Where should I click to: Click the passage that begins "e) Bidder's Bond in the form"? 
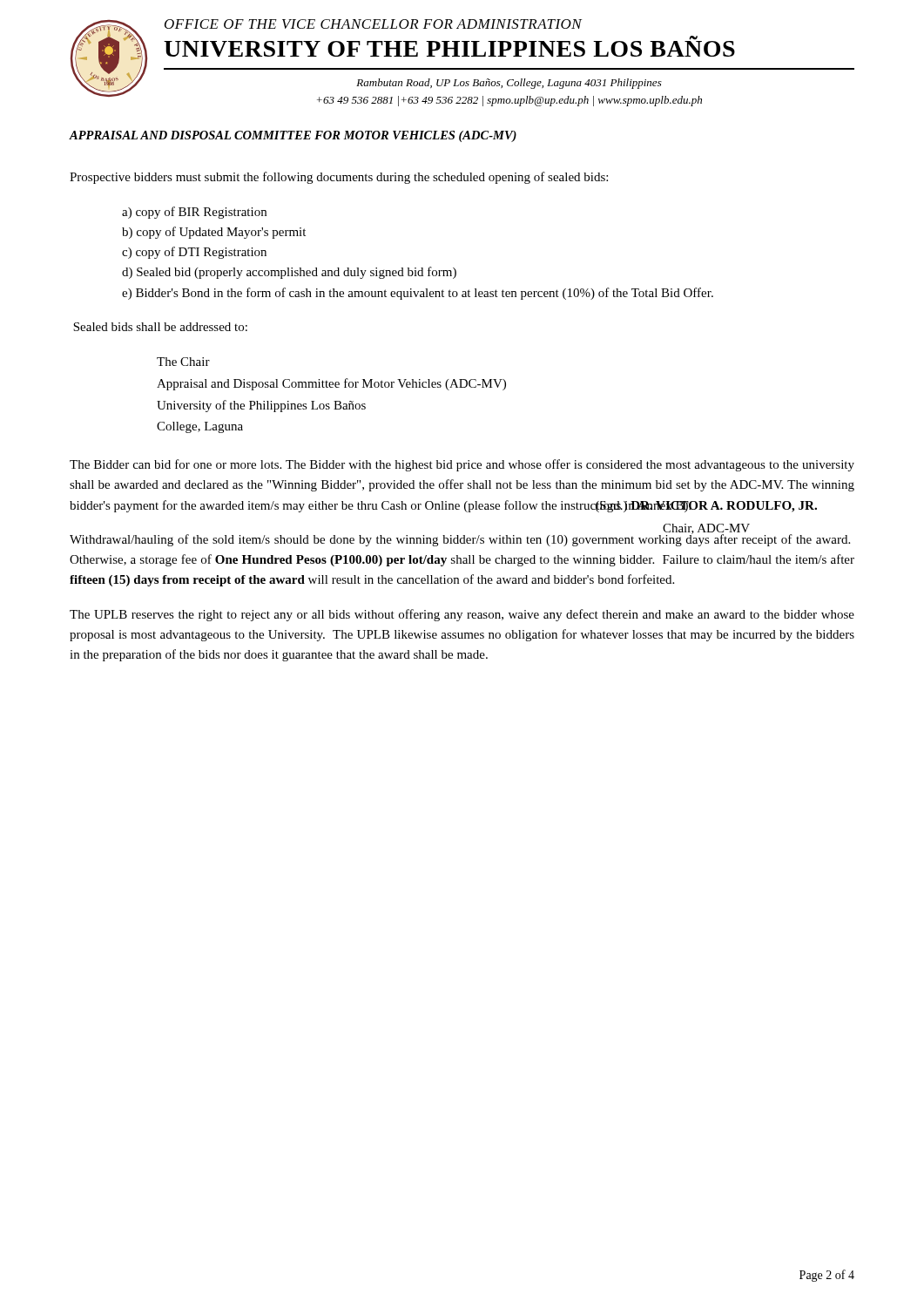418,292
